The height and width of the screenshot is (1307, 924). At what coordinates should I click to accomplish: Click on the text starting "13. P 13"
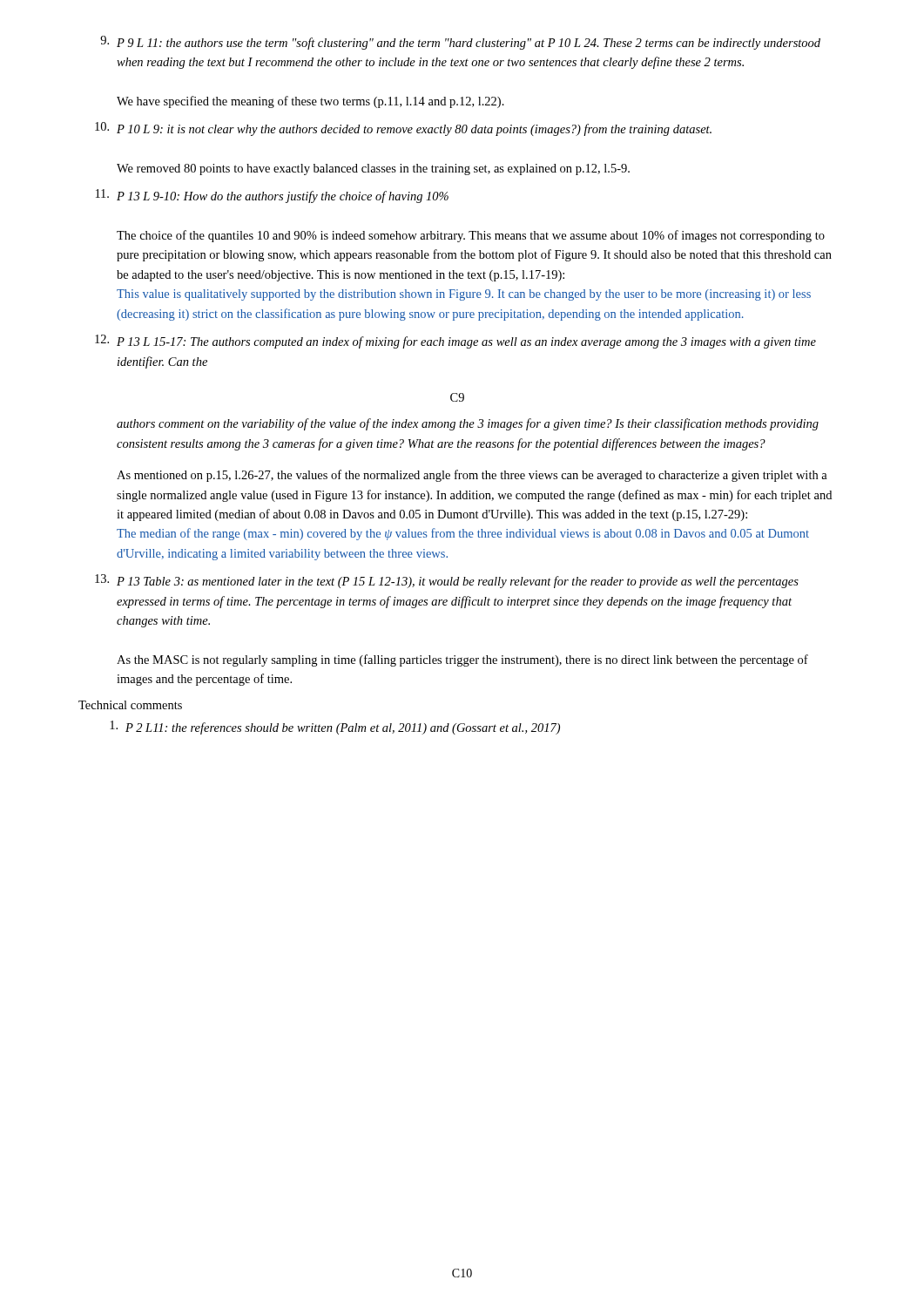[x=457, y=605]
